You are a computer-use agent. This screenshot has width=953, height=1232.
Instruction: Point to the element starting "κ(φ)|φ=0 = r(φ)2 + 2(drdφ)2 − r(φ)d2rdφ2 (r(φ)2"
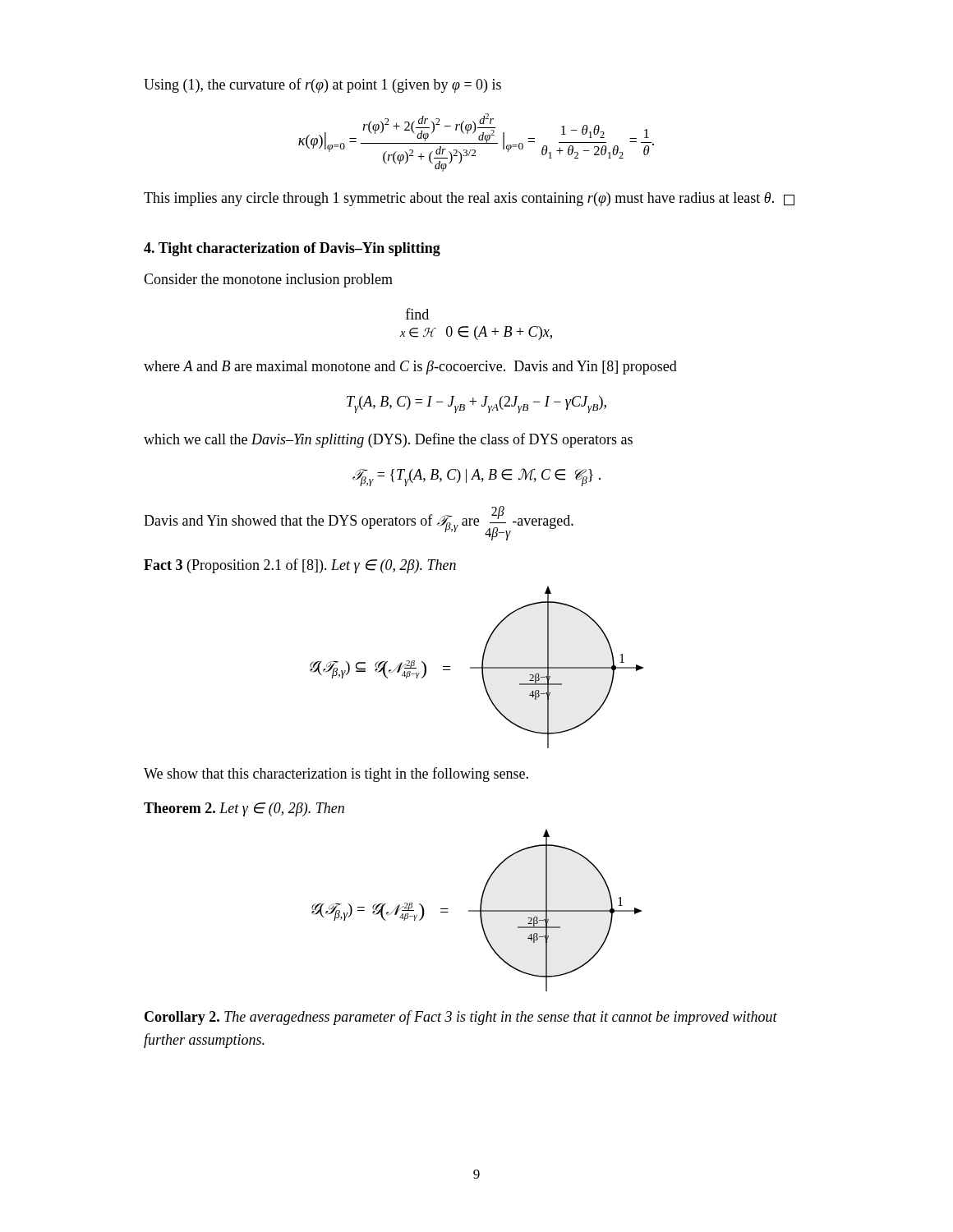click(x=476, y=142)
